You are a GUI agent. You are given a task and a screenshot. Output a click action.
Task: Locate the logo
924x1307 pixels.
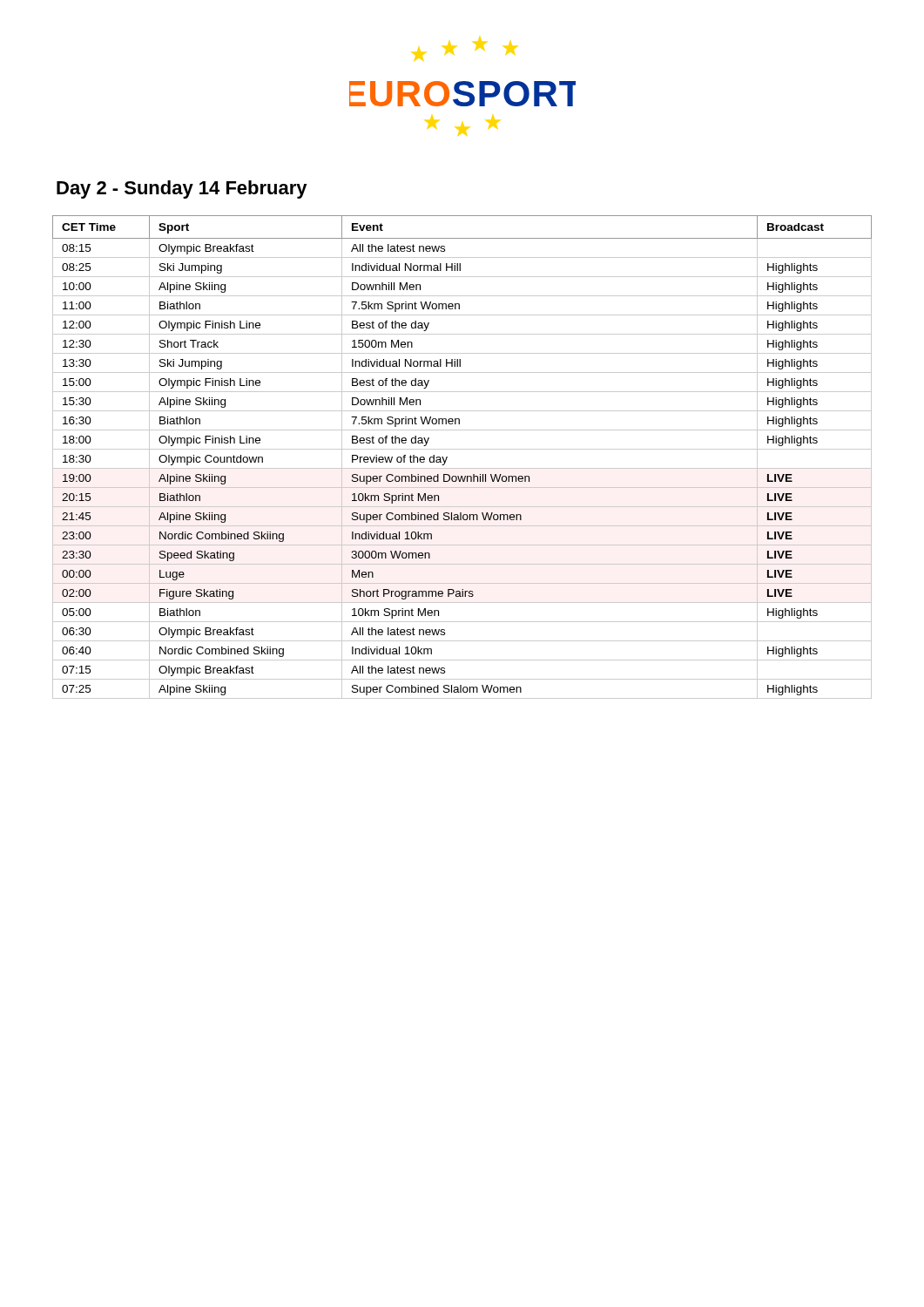click(x=462, y=93)
